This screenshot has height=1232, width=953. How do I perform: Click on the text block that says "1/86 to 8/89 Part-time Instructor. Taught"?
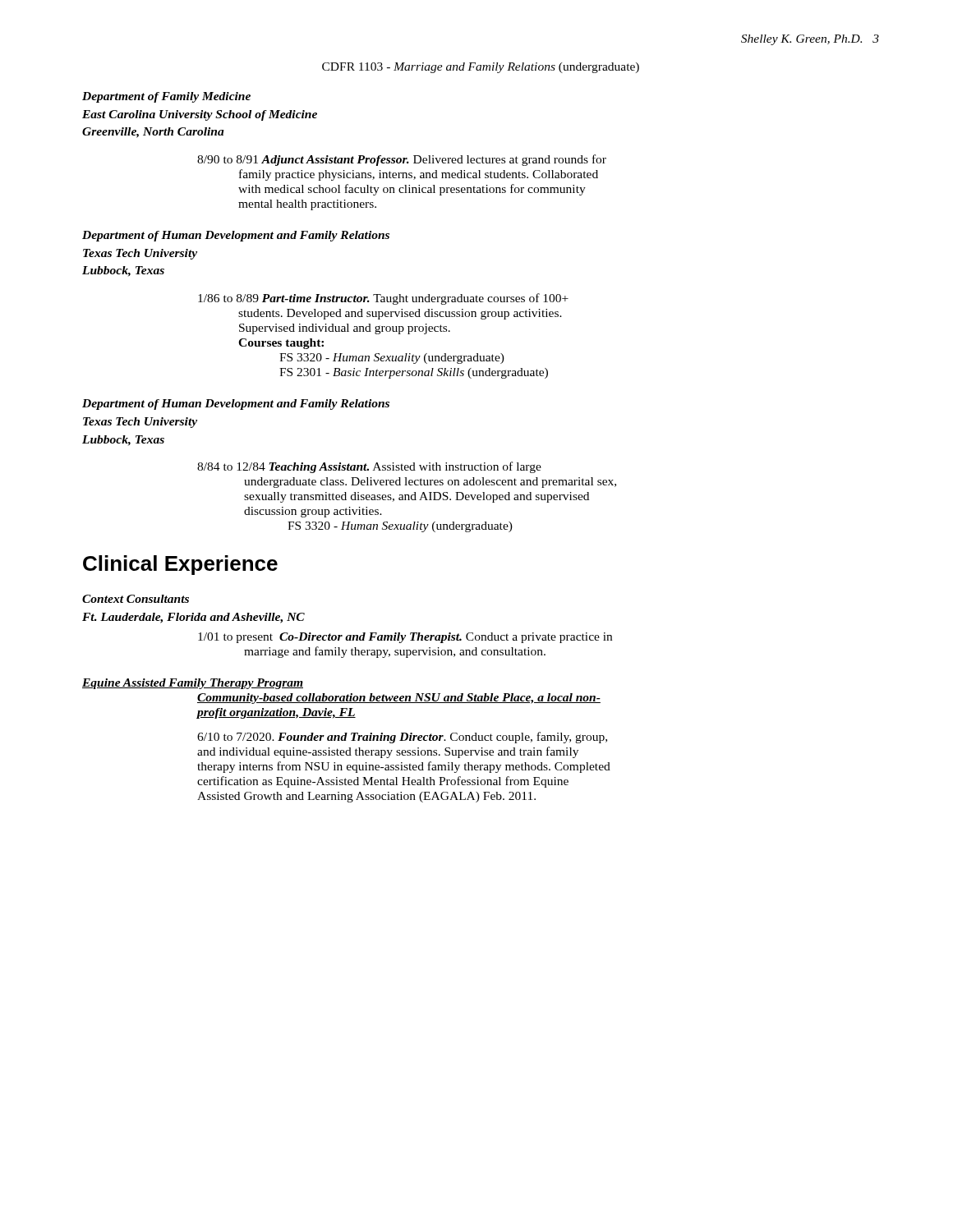pos(383,335)
